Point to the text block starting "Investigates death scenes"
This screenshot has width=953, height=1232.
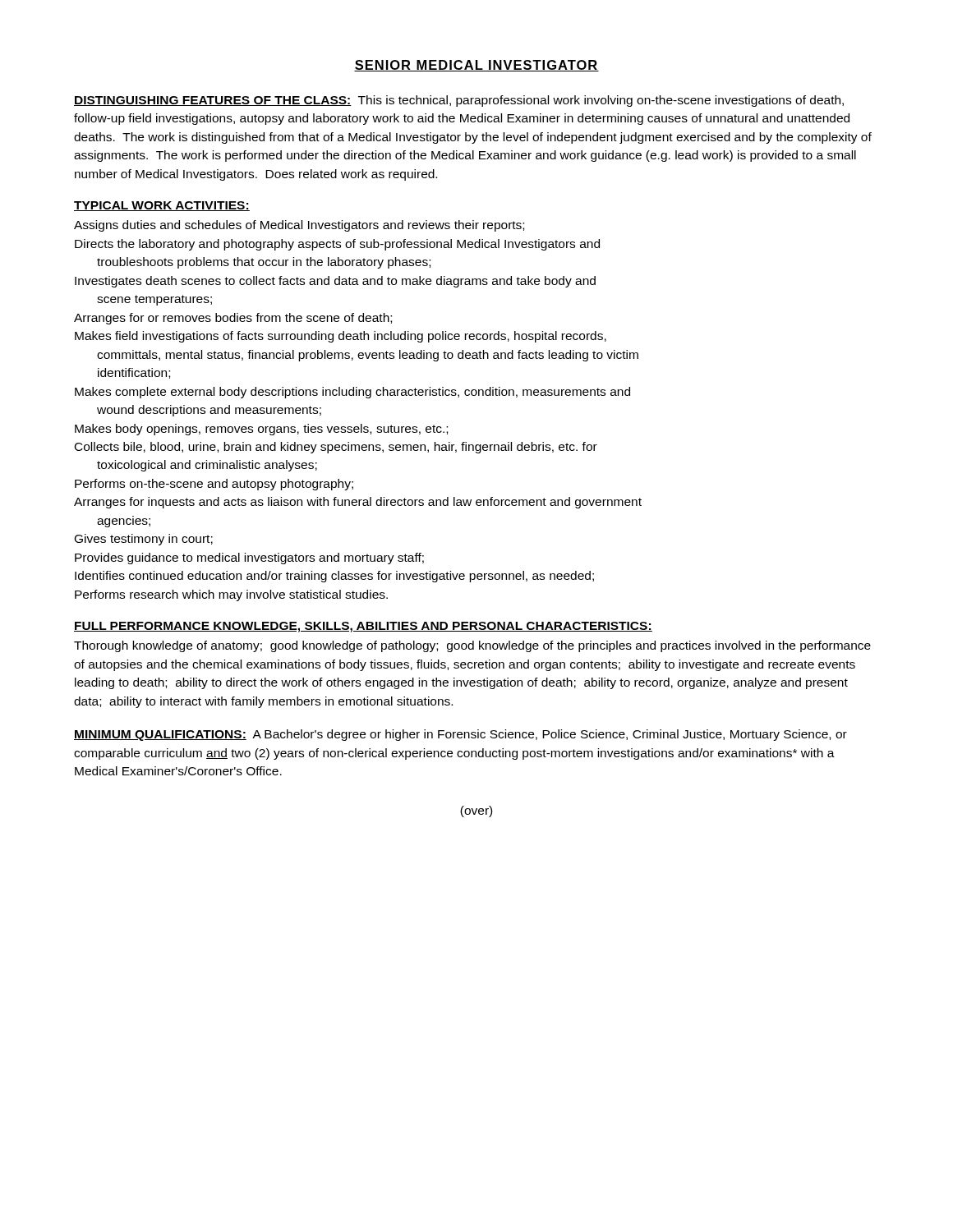[x=476, y=291]
